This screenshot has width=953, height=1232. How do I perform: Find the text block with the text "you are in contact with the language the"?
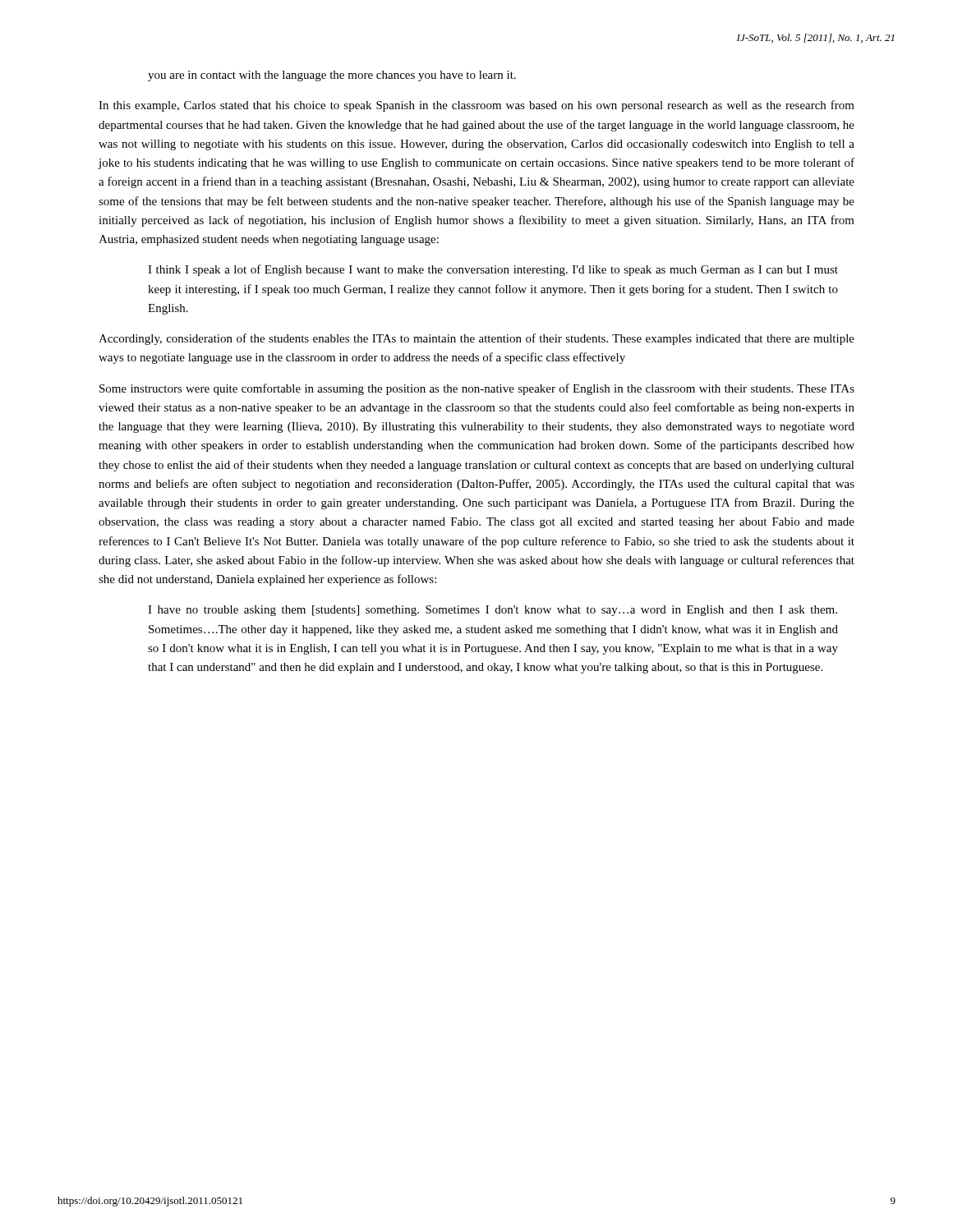[x=332, y=75]
